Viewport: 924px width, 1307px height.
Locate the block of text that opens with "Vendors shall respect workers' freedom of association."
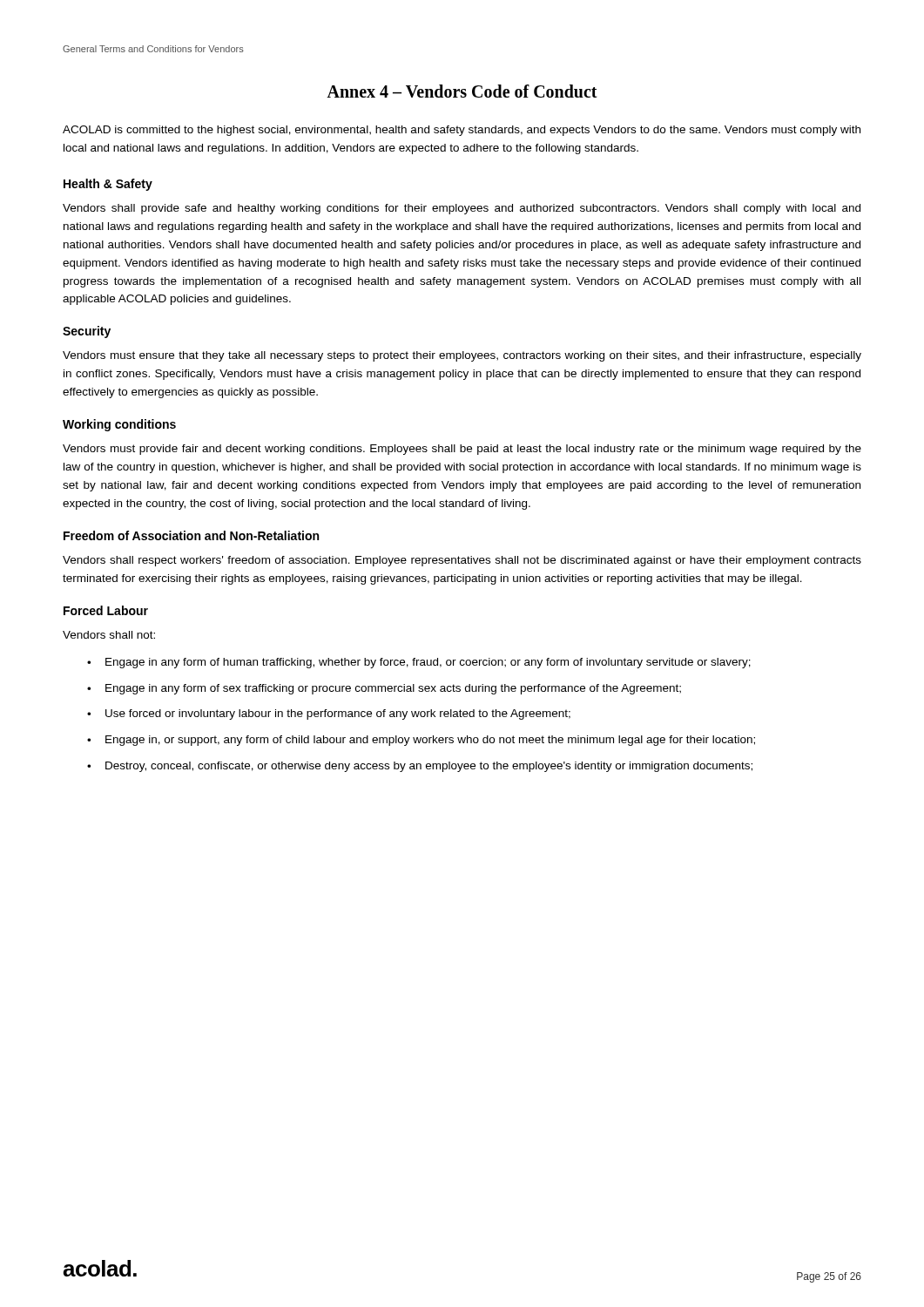462,569
